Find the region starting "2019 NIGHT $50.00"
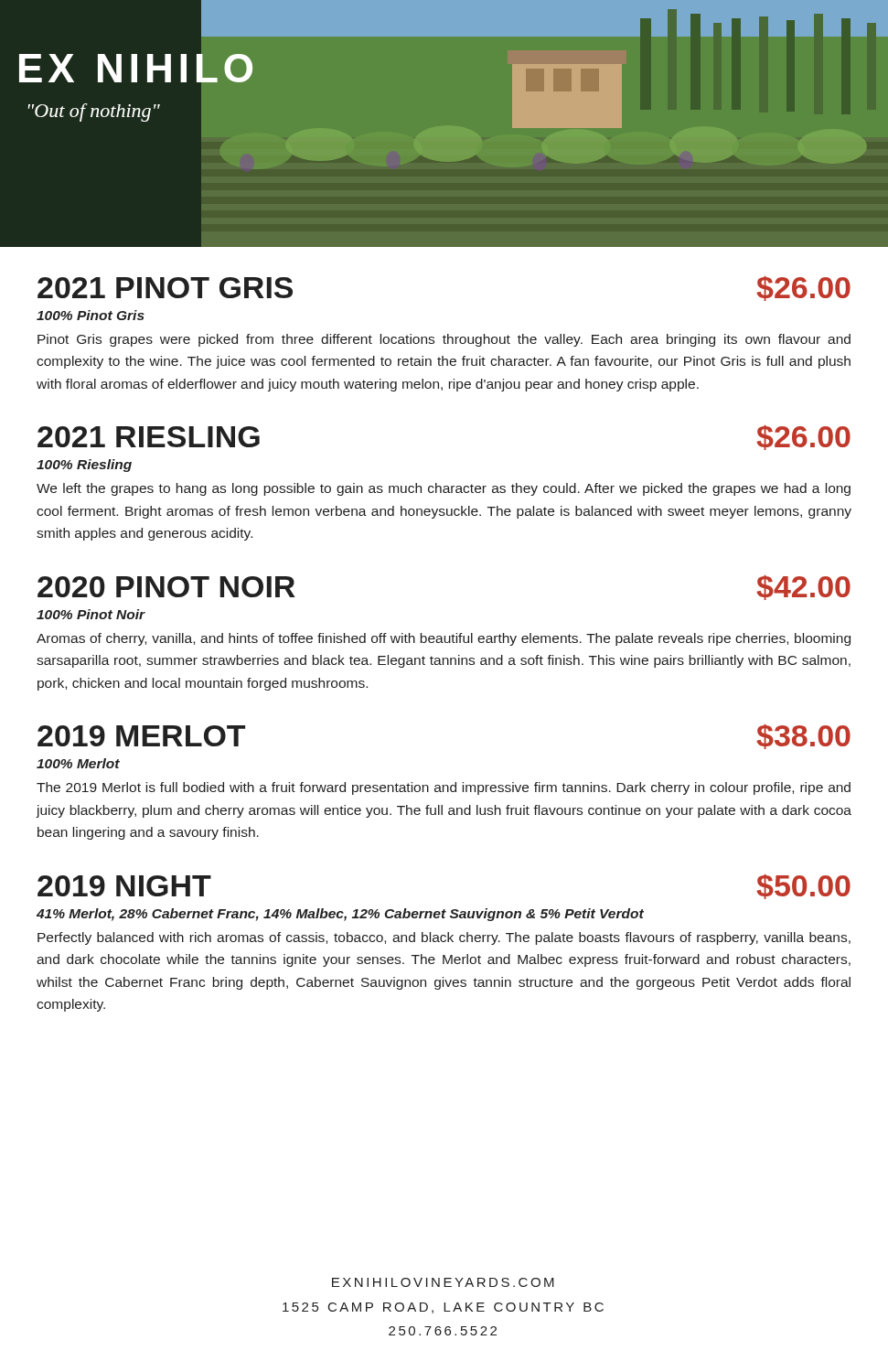Screen dimensions: 1372x888 (x=126, y=887)
